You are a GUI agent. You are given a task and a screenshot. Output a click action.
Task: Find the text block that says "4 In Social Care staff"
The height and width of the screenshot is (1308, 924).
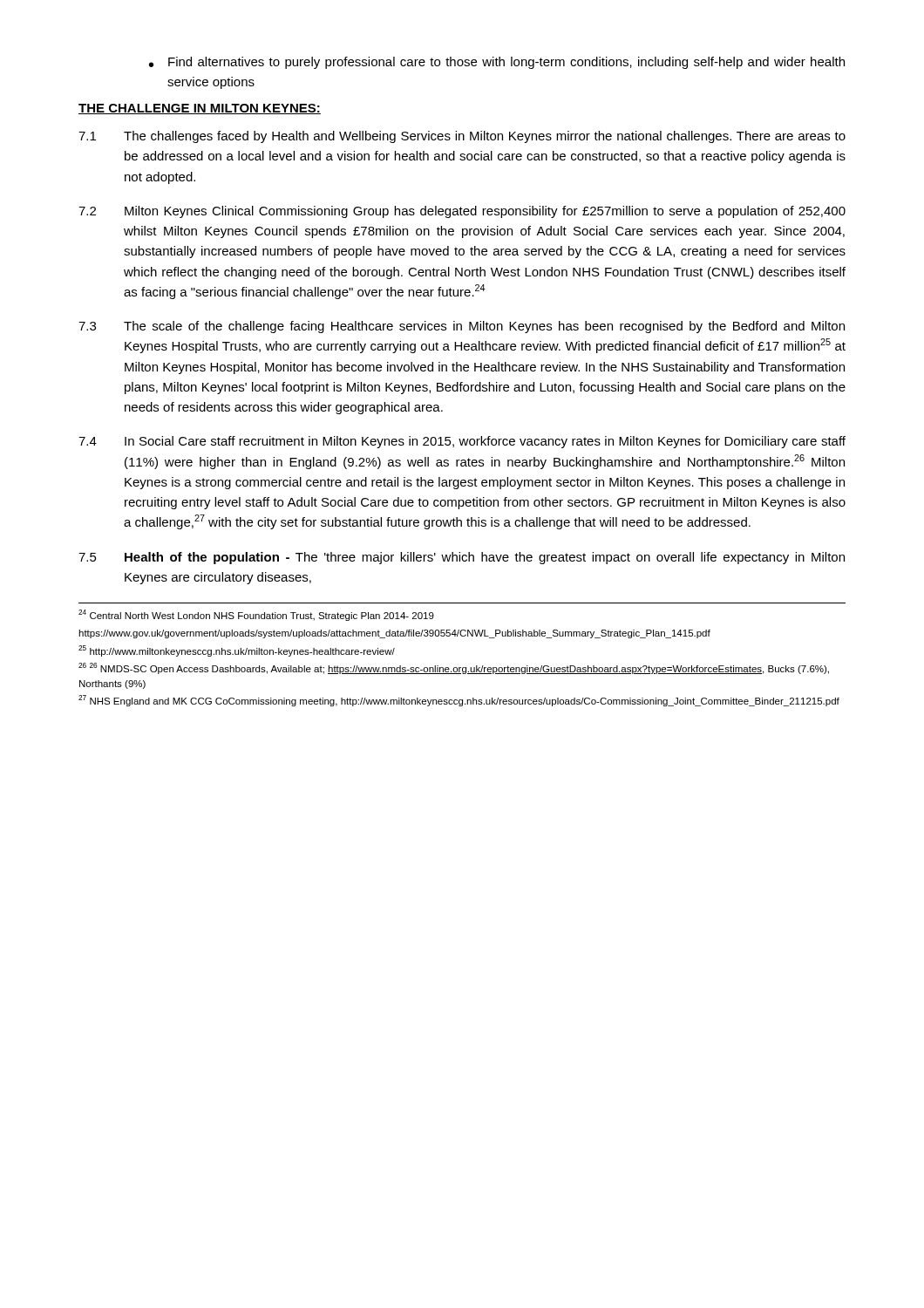(x=462, y=482)
